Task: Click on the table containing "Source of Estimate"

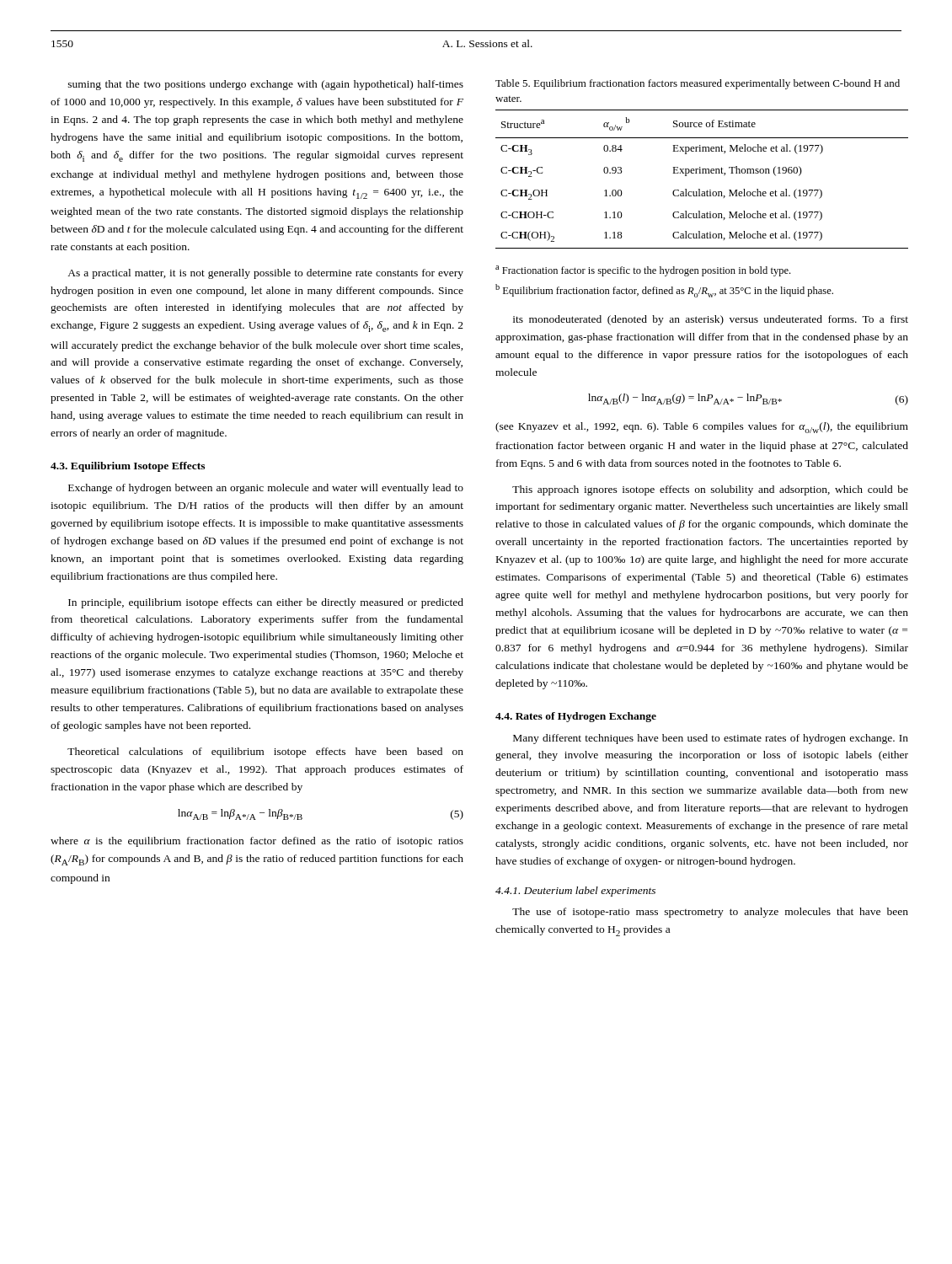Action: (x=702, y=179)
